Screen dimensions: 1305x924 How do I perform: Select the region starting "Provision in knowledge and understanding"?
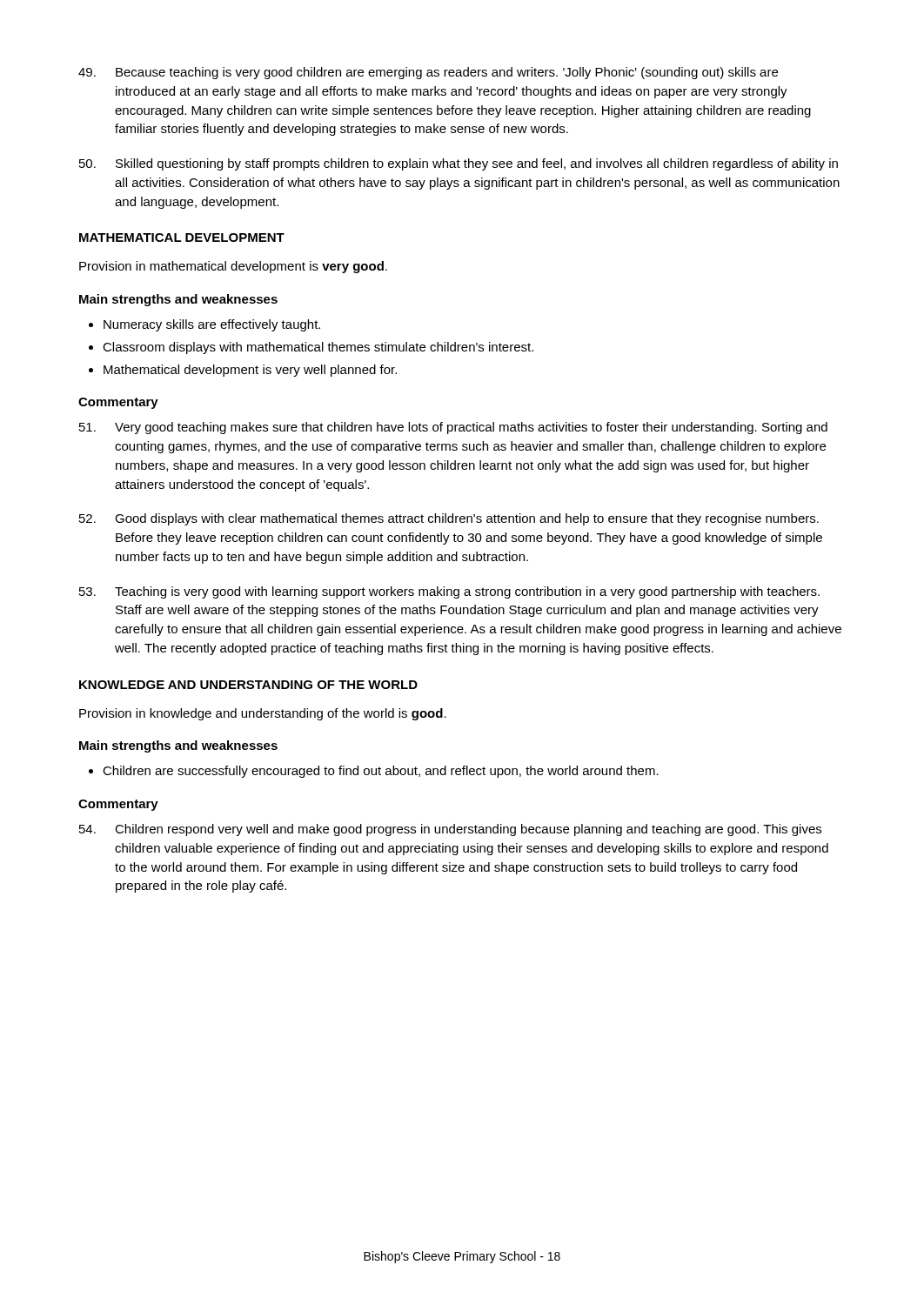[x=263, y=713]
